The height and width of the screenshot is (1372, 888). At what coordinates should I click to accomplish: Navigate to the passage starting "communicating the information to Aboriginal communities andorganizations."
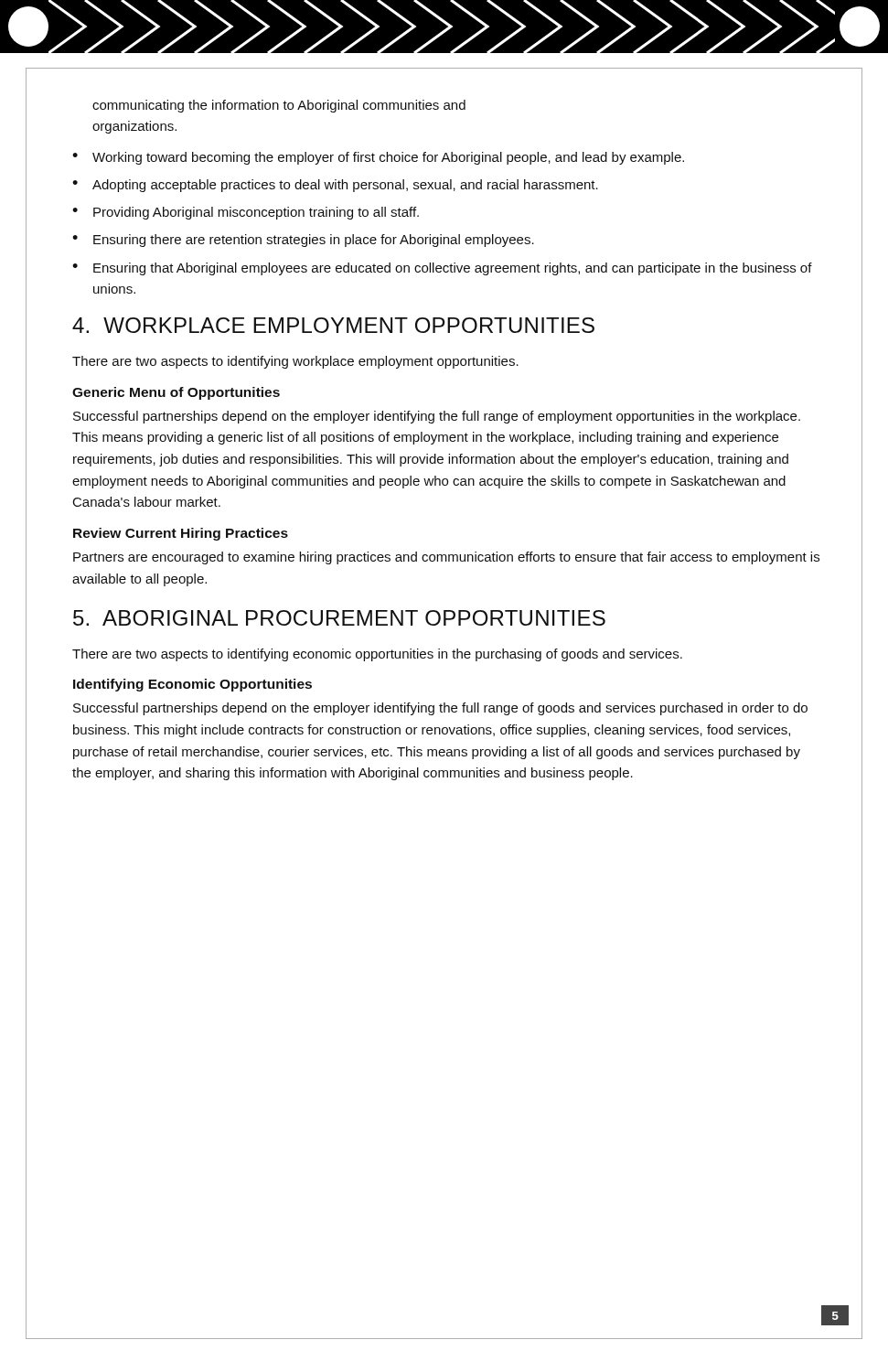pos(279,115)
